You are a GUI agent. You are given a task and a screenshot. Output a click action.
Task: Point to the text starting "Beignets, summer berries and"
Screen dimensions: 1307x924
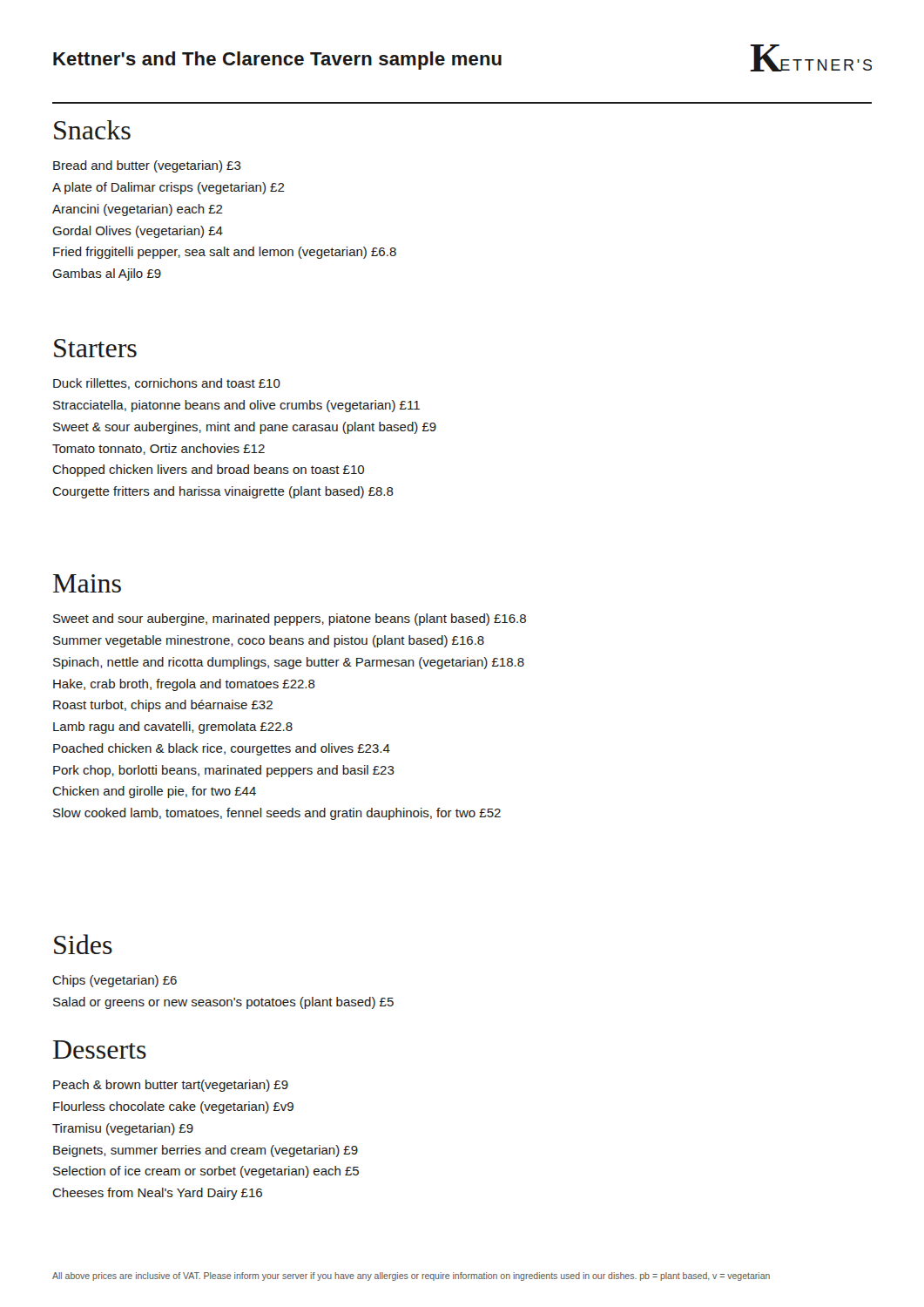click(205, 1149)
